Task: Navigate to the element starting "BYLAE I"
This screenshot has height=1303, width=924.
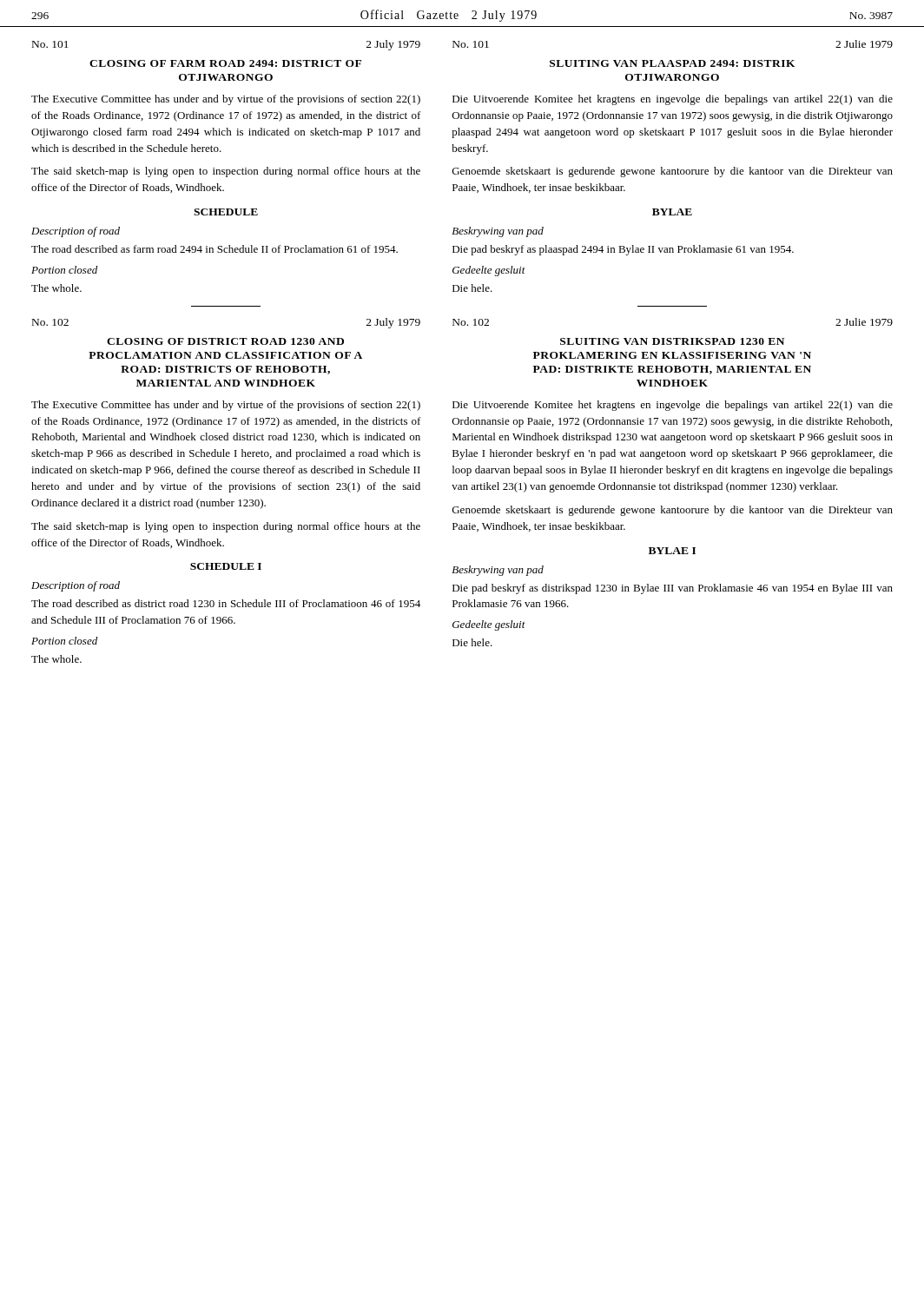Action: click(672, 550)
